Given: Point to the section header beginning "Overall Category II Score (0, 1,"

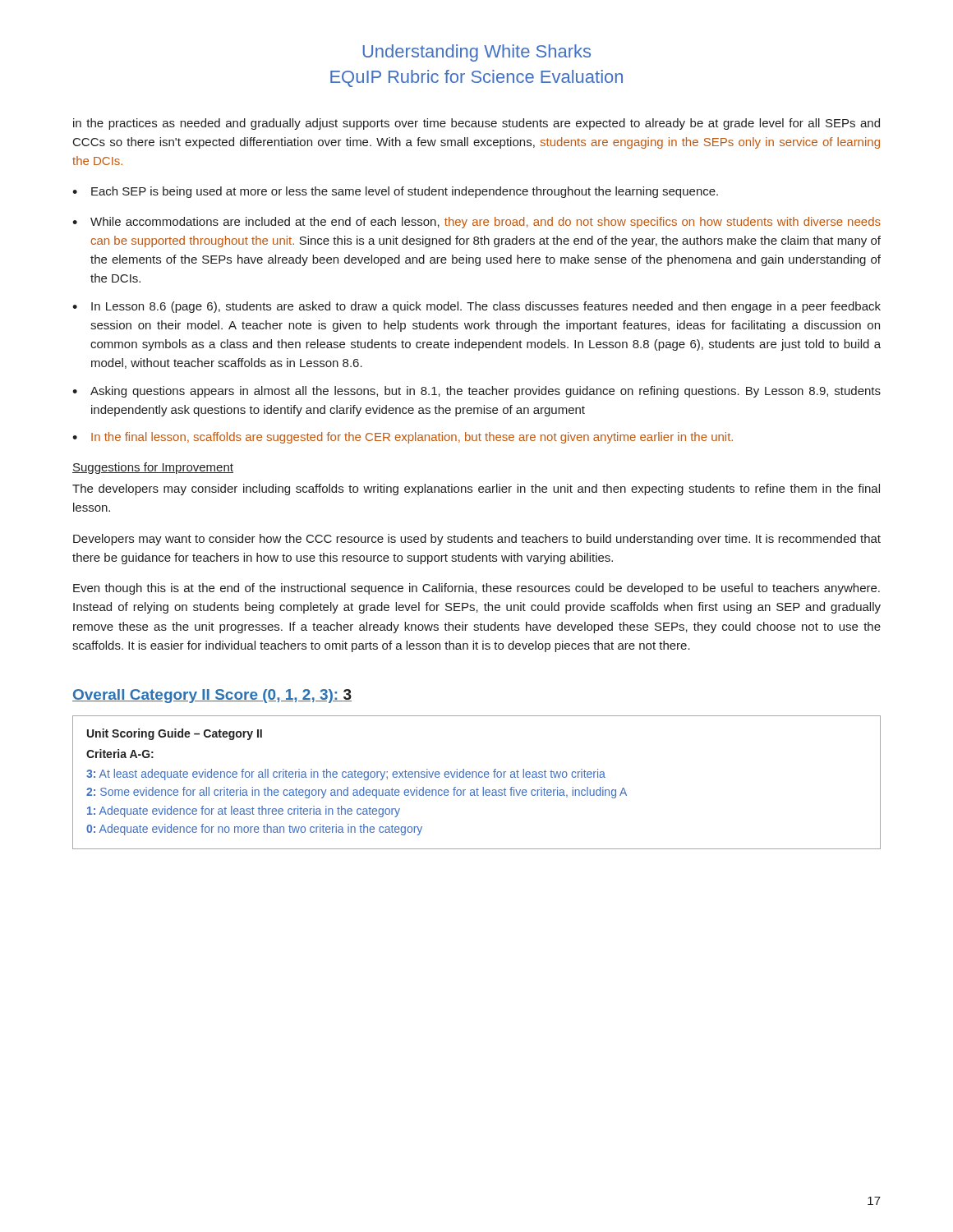Looking at the screenshot, I should [212, 695].
